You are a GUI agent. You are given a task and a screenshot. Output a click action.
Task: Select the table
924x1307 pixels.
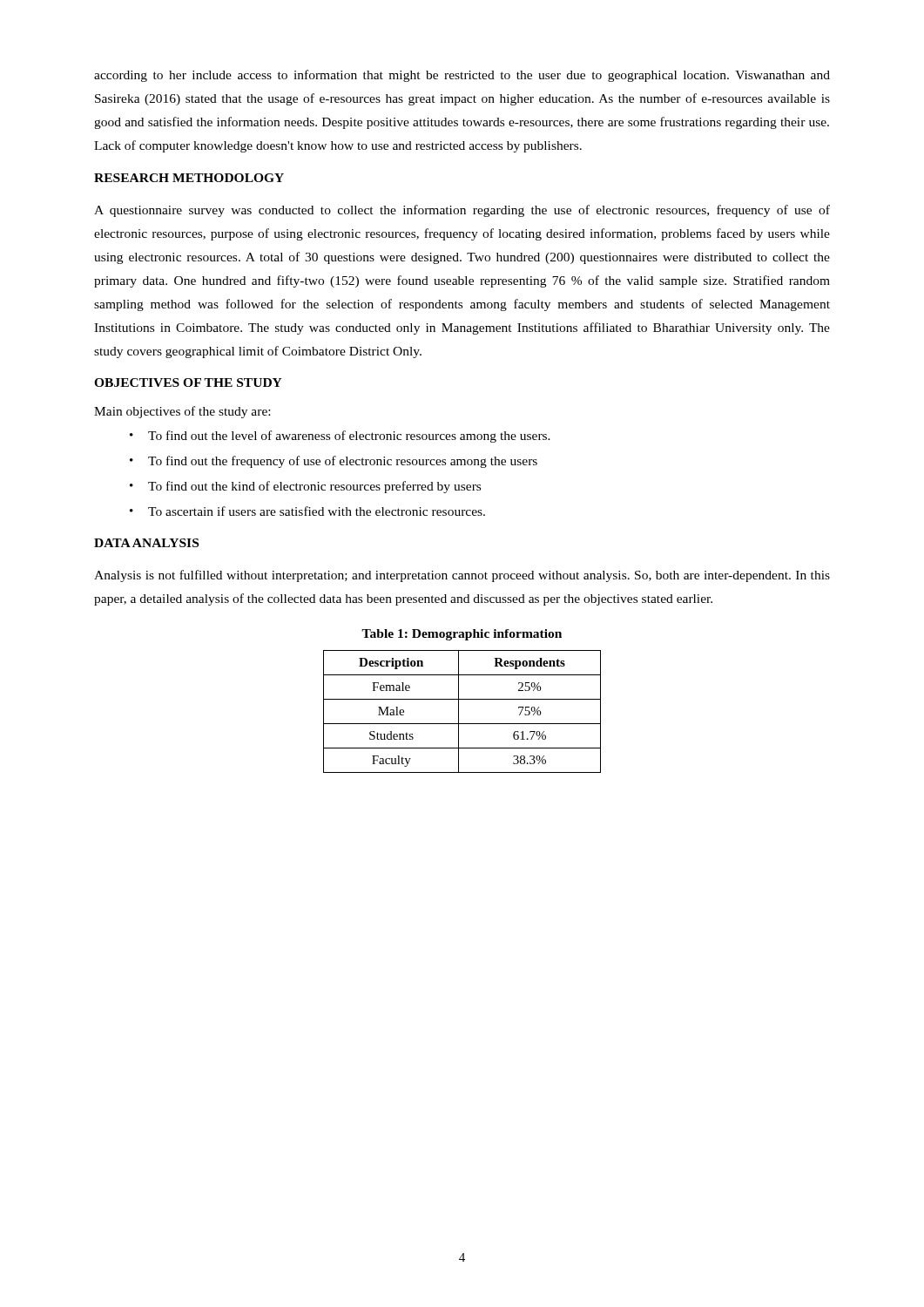pos(462,712)
